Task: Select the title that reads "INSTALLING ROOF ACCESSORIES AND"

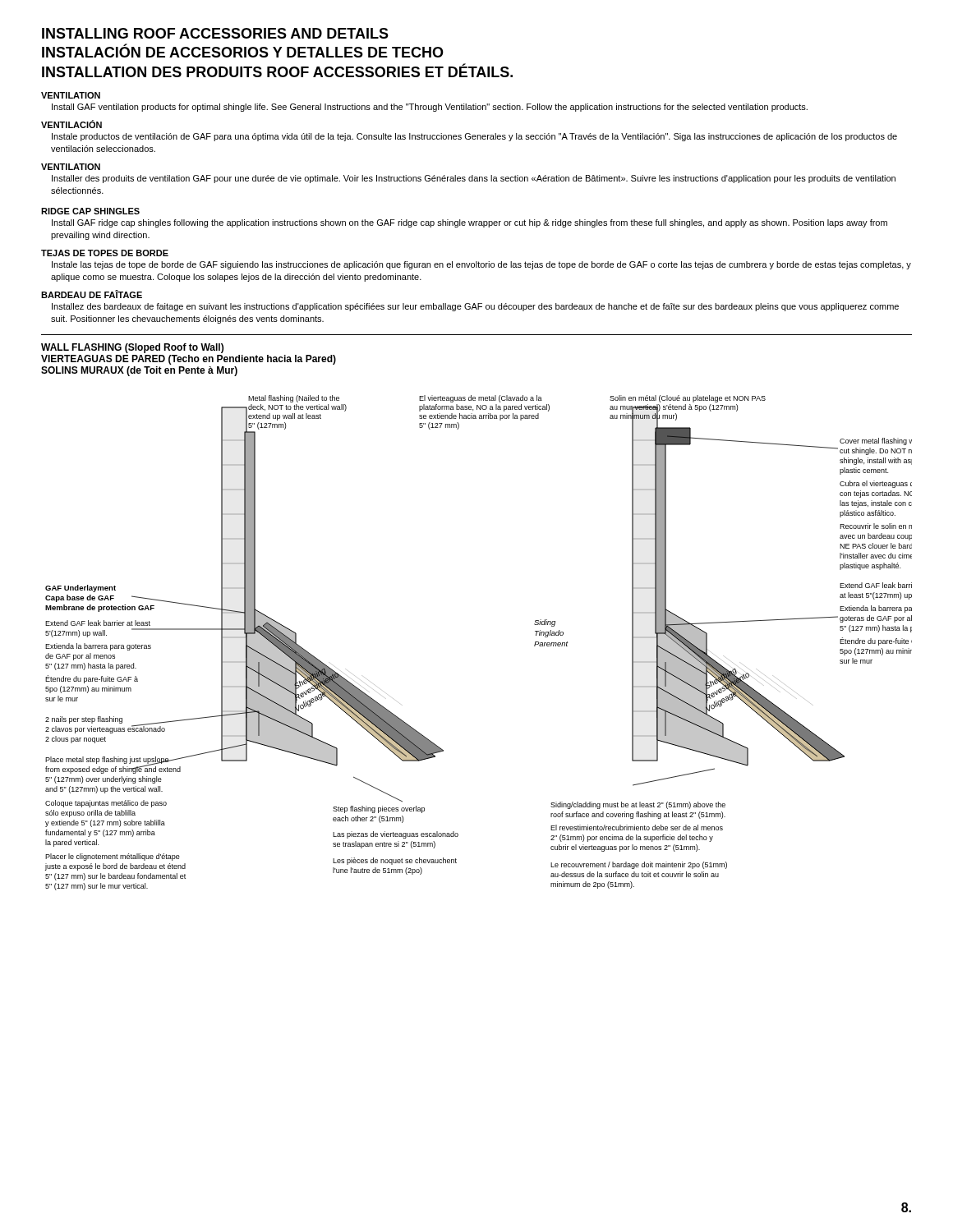Action: pyautogui.click(x=215, y=33)
